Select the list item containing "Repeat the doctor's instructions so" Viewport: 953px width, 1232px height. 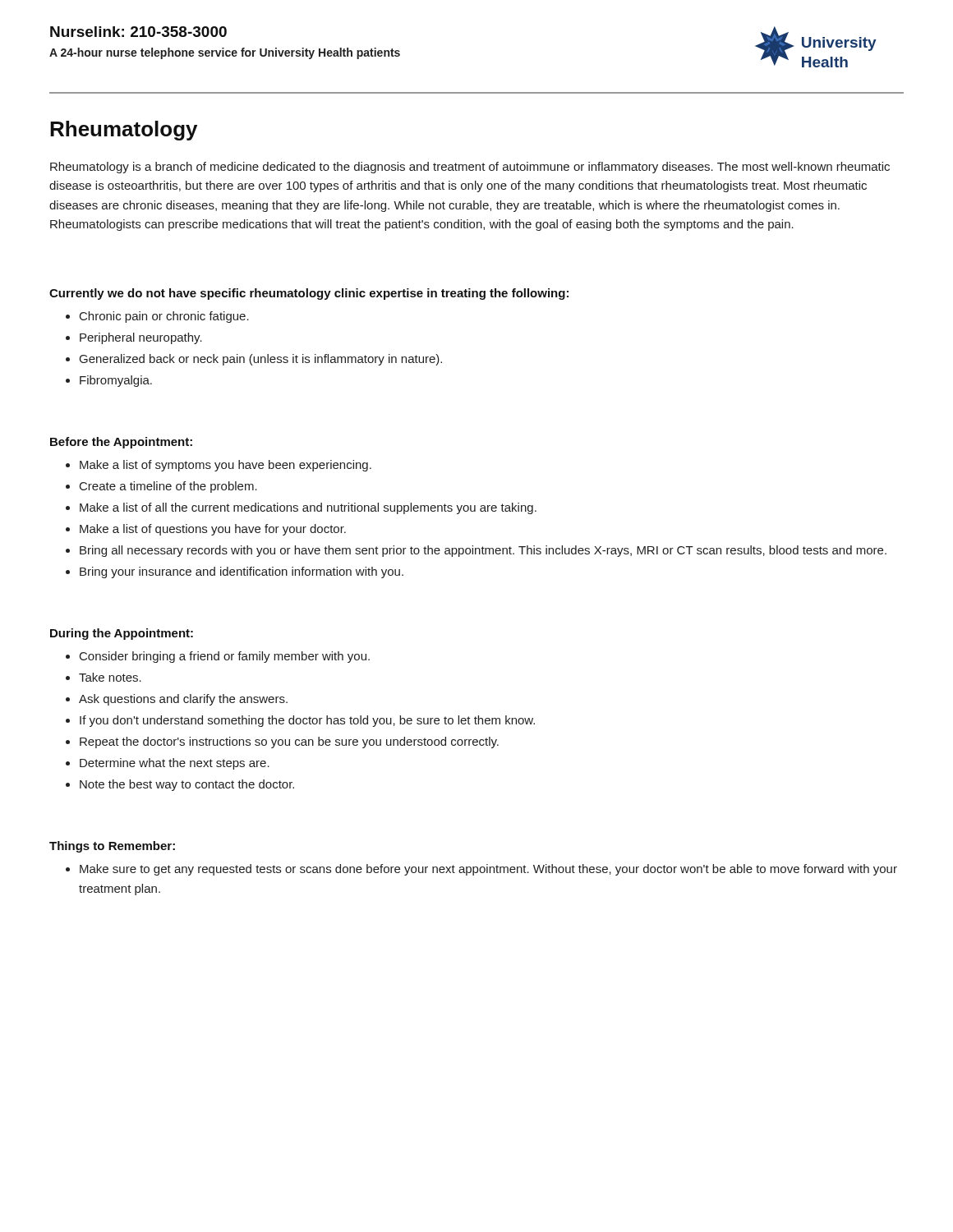tap(289, 741)
